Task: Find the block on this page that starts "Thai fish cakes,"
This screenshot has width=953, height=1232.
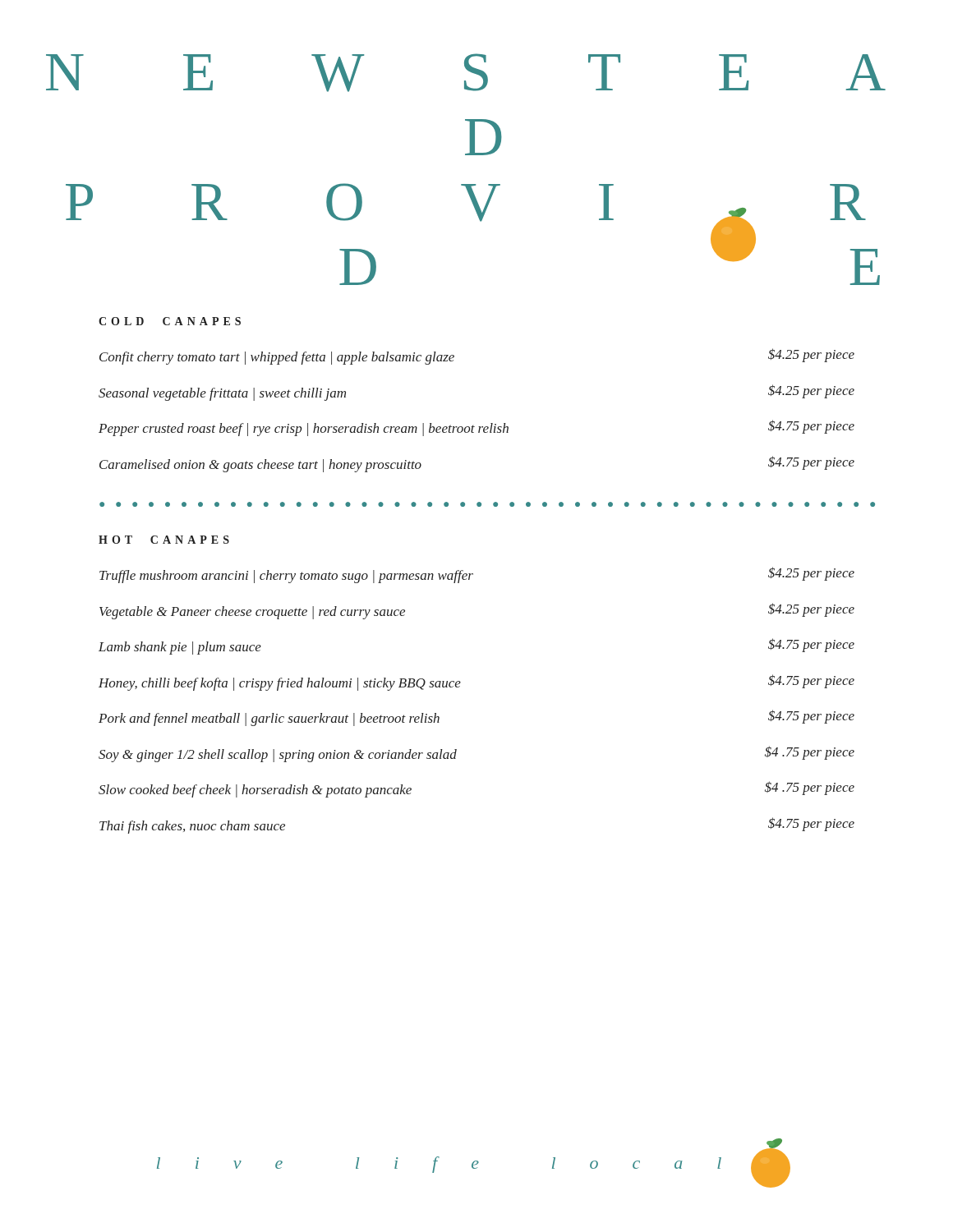Action: click(170, 824)
